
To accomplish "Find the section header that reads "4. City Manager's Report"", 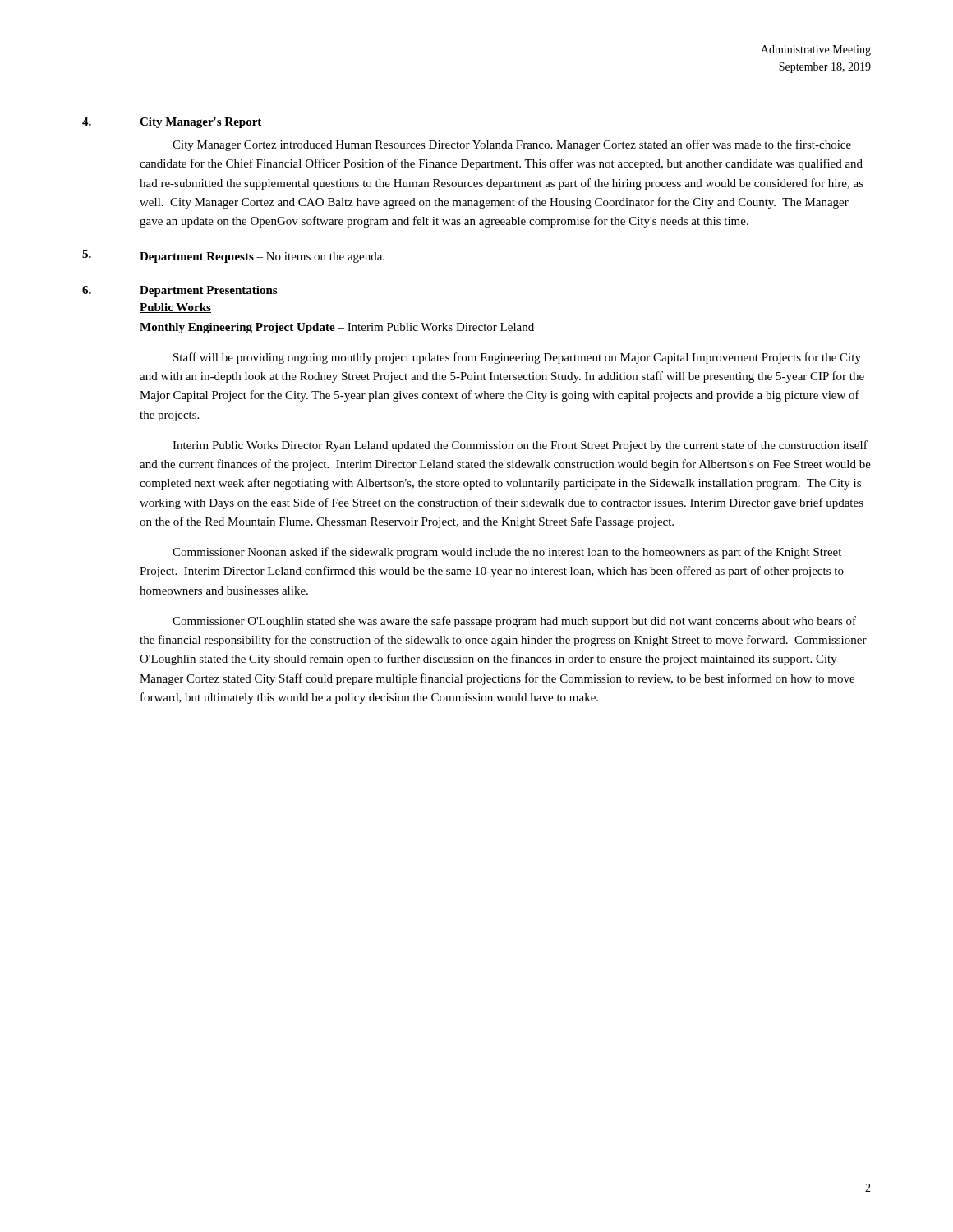I will pyautogui.click(x=172, y=123).
